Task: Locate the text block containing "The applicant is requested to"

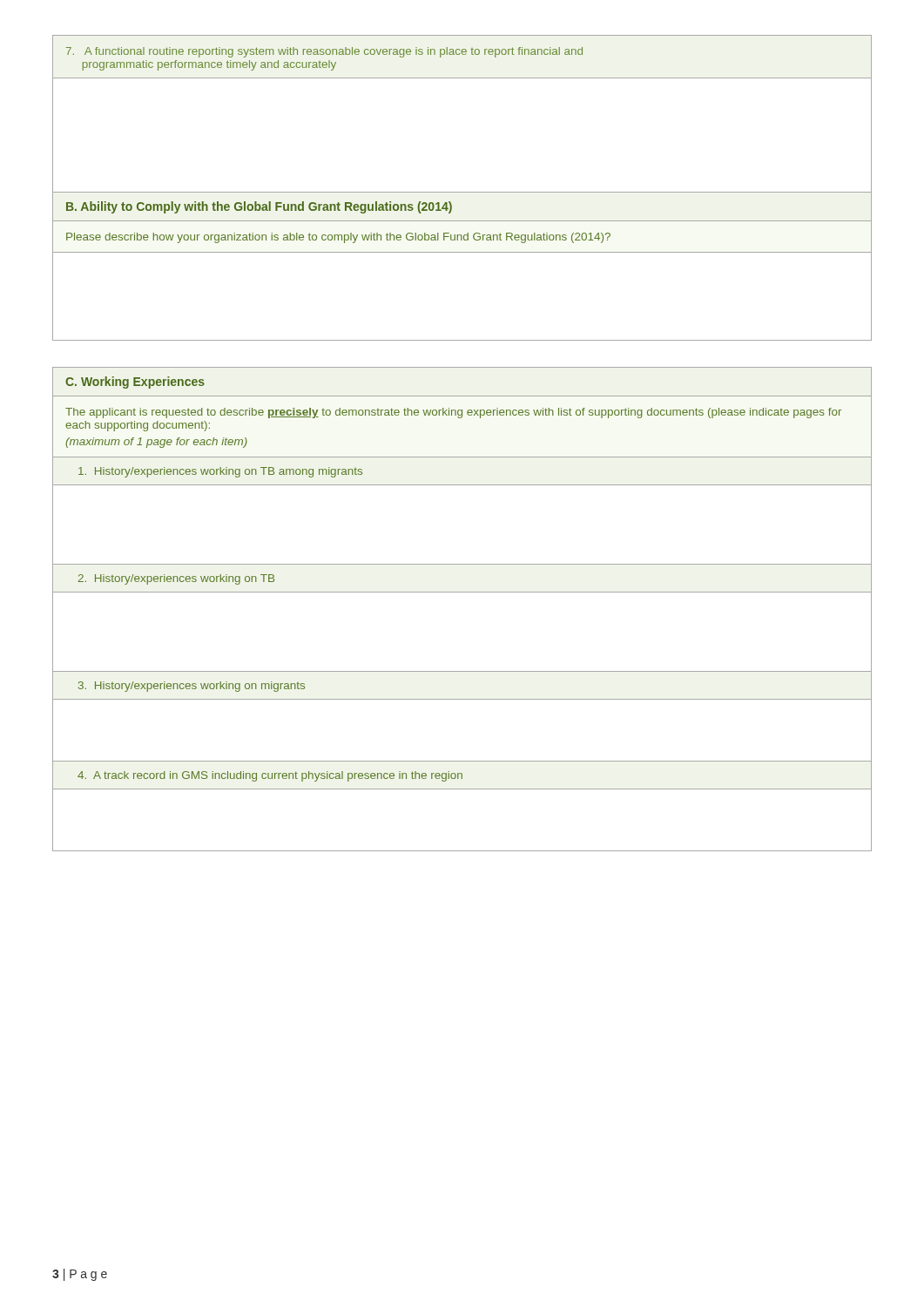Action: [x=454, y=418]
